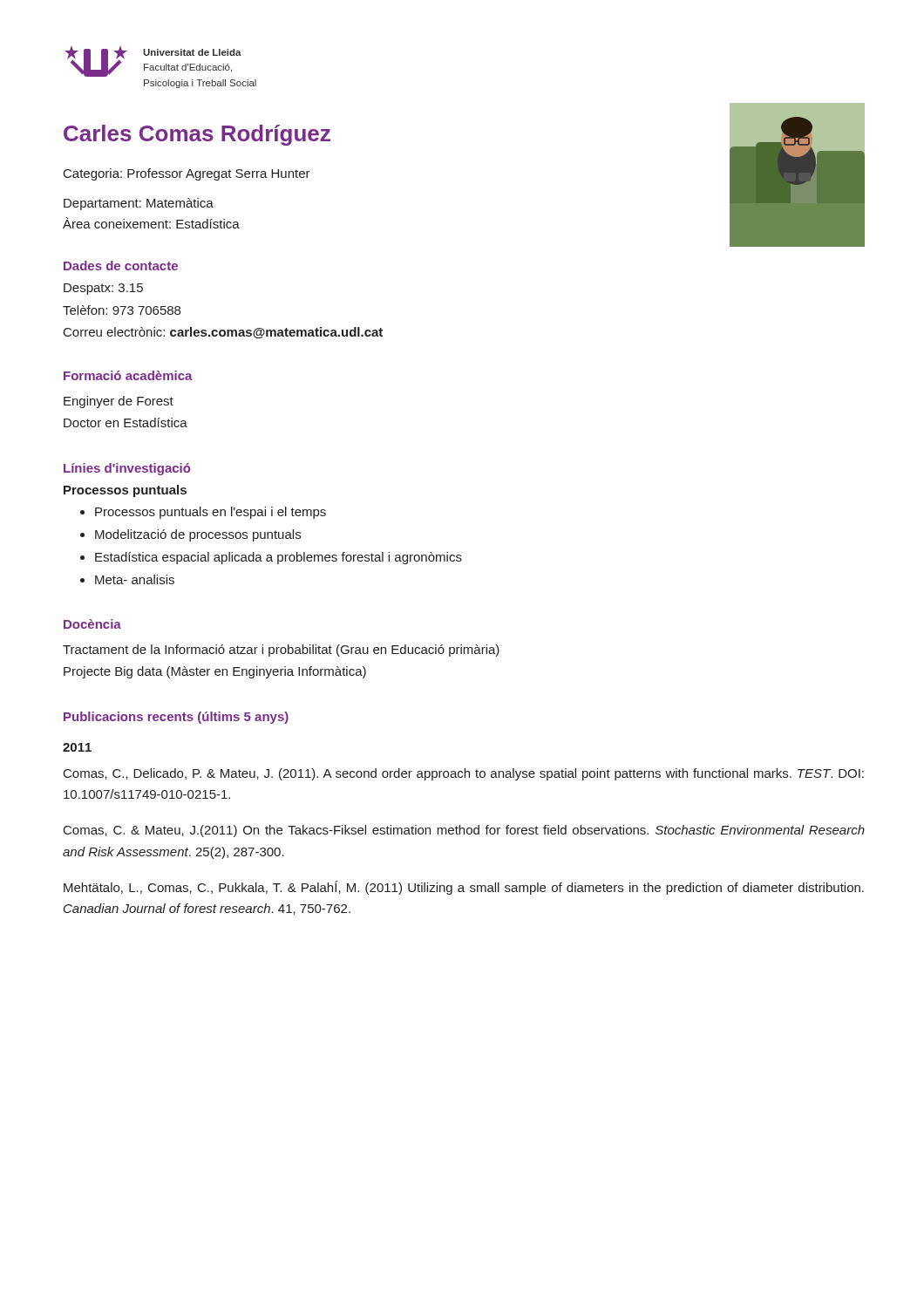This screenshot has height=1308, width=924.
Task: Select the element starting "Dades de contacte"
Action: click(121, 266)
